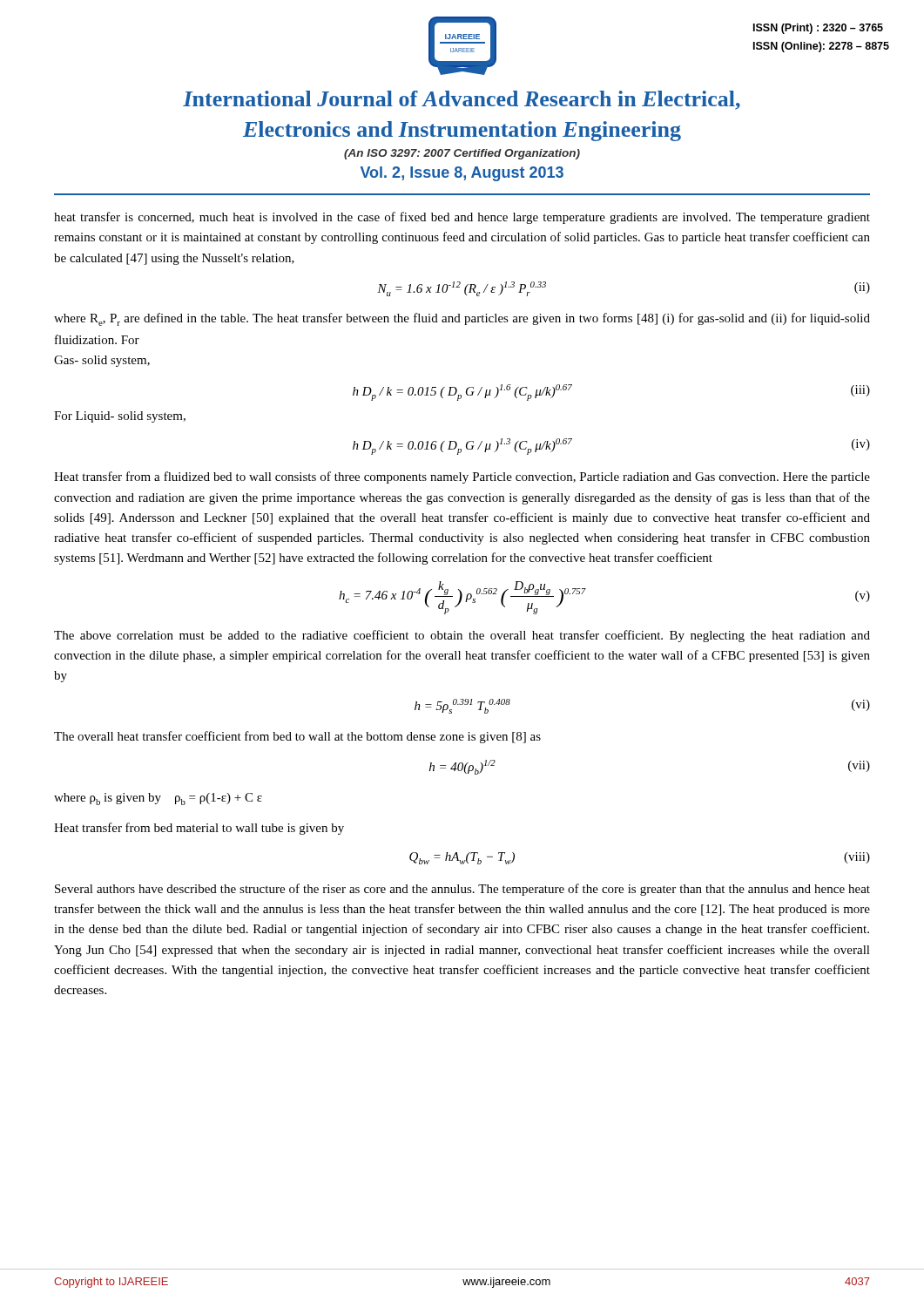
Task: Find the logo
Action: pyautogui.click(x=462, y=47)
